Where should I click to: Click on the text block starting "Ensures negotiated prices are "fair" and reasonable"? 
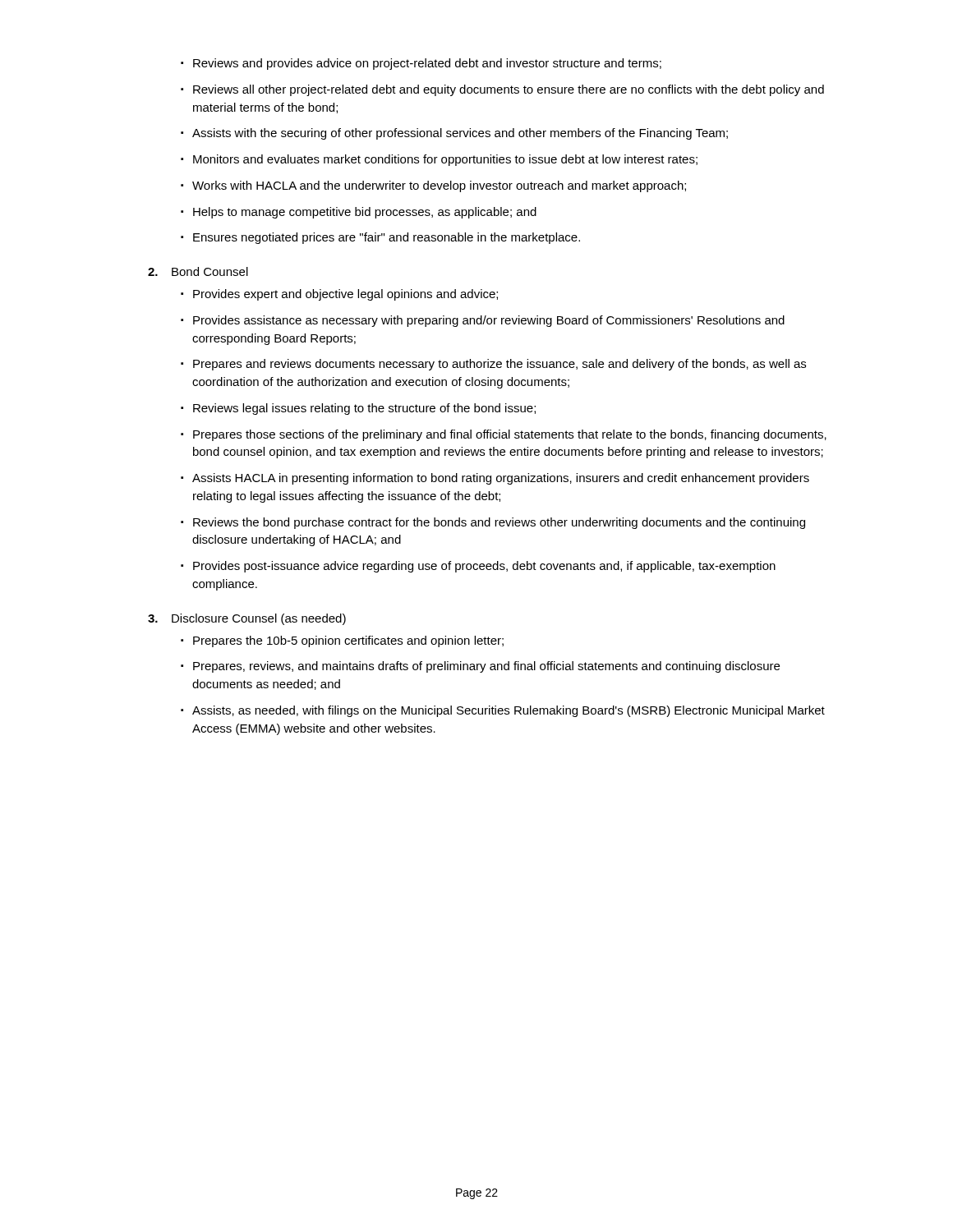tap(509, 237)
